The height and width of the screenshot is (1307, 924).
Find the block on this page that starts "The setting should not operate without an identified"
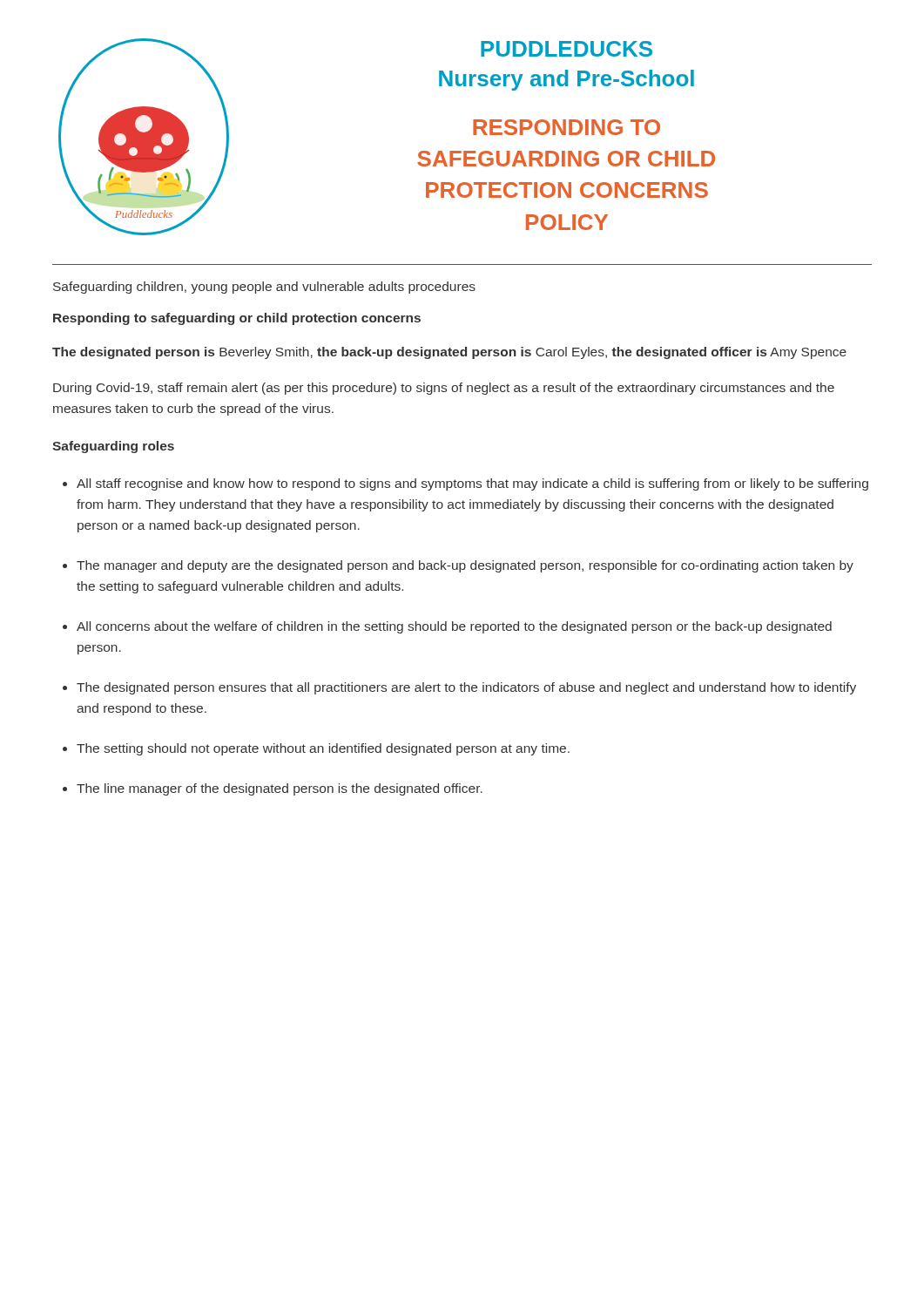point(323,748)
